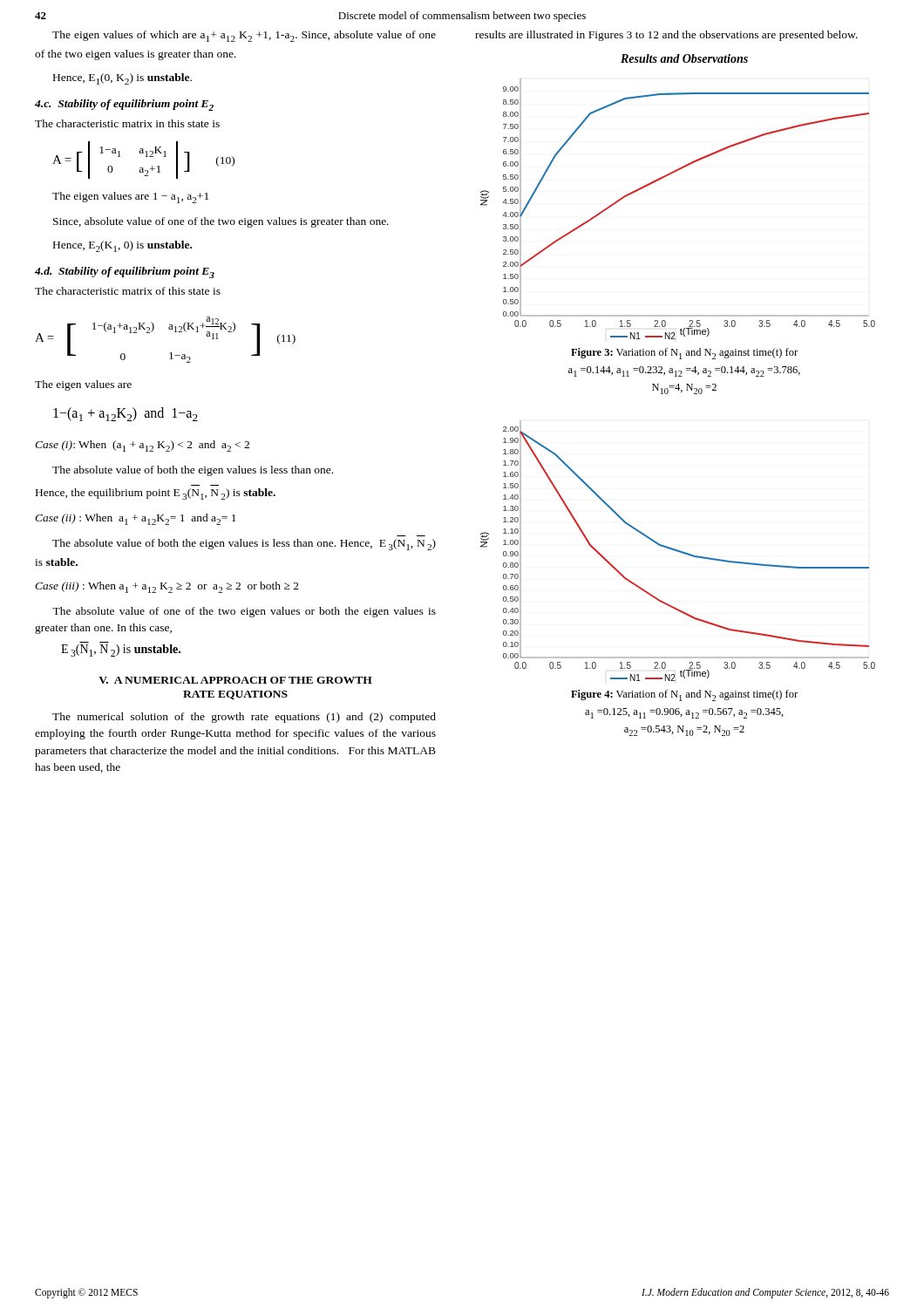Click where it says "1−(a1 + a12K2) and 1−a2"
Viewport: 924px width, 1308px height.
click(125, 415)
